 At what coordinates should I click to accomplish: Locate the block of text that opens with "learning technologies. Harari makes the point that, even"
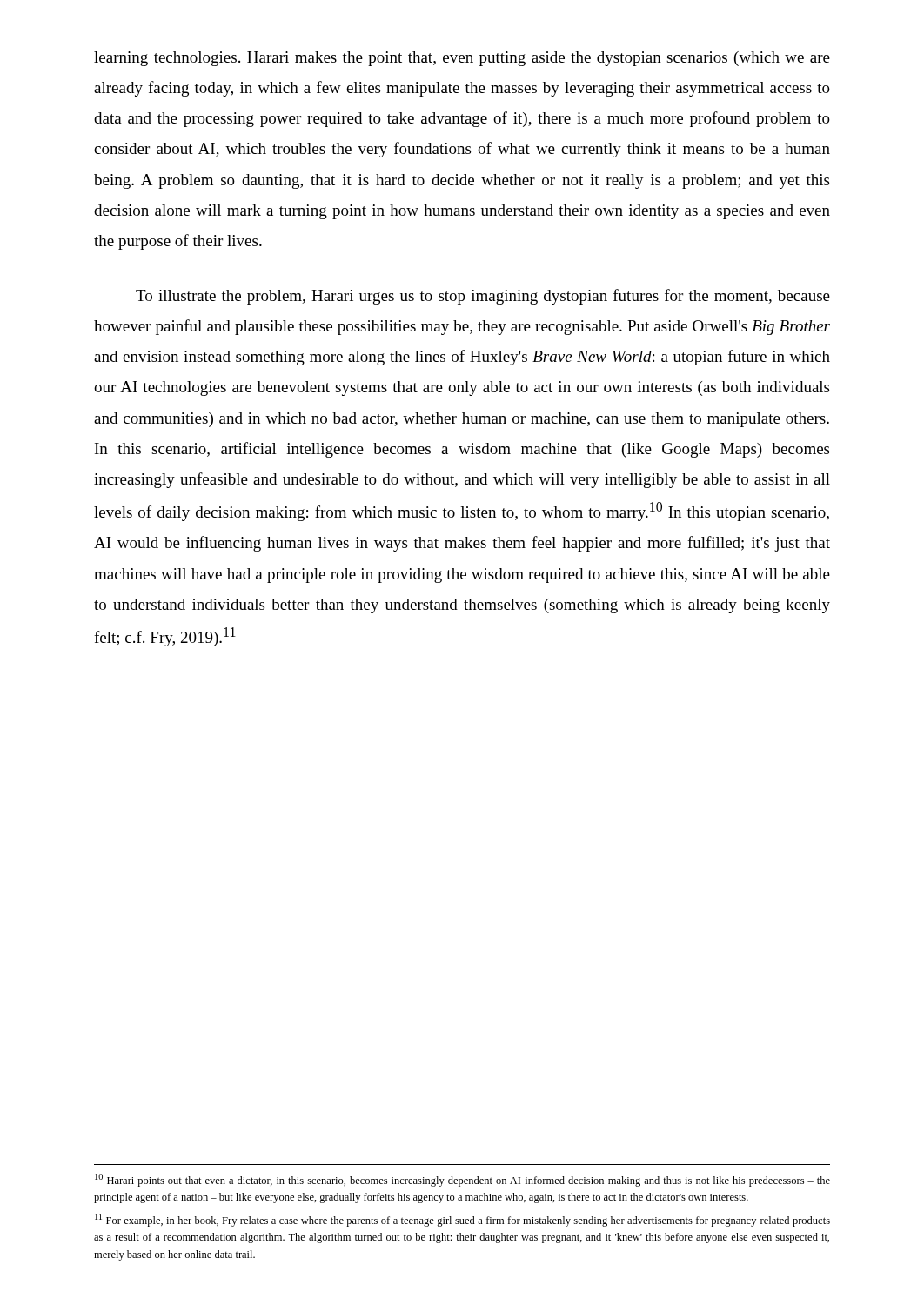462,149
